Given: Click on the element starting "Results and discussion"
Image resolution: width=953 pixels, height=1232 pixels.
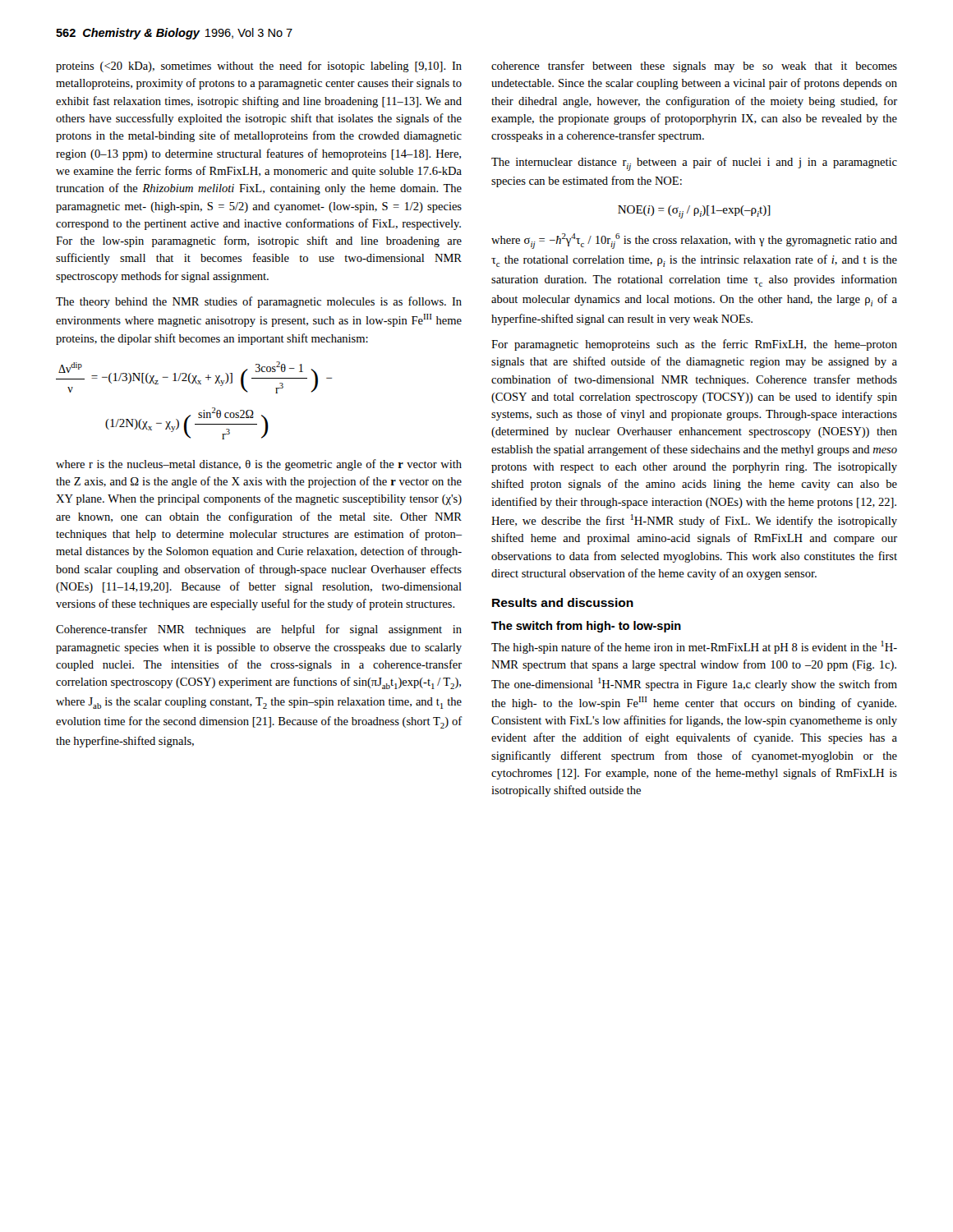Looking at the screenshot, I should pyautogui.click(x=562, y=603).
